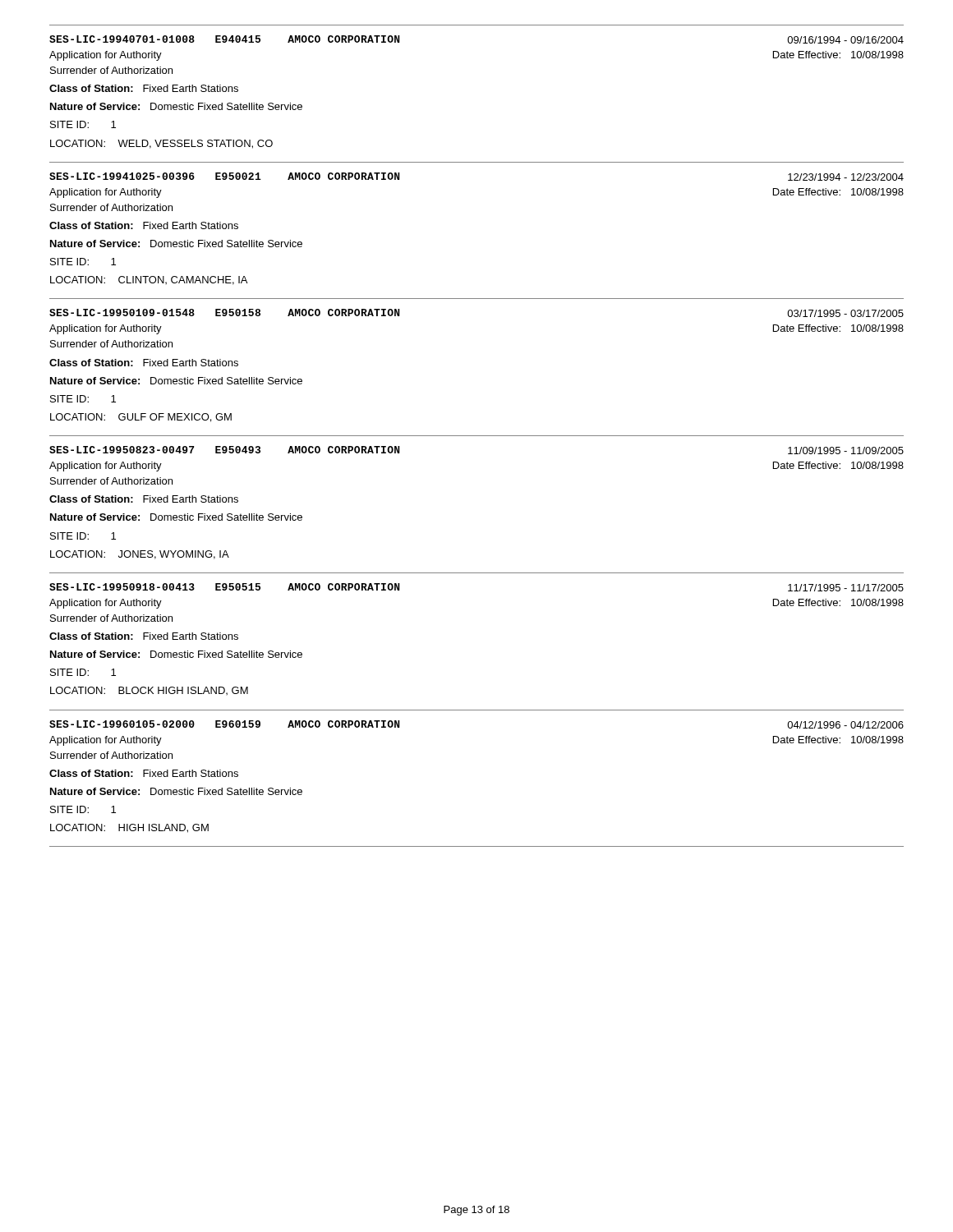Image resolution: width=953 pixels, height=1232 pixels.
Task: Click on the text block that says "SES-LIC-19960105-02000 E960159 AMOCO CORPORATION"
Action: click(119, 725)
